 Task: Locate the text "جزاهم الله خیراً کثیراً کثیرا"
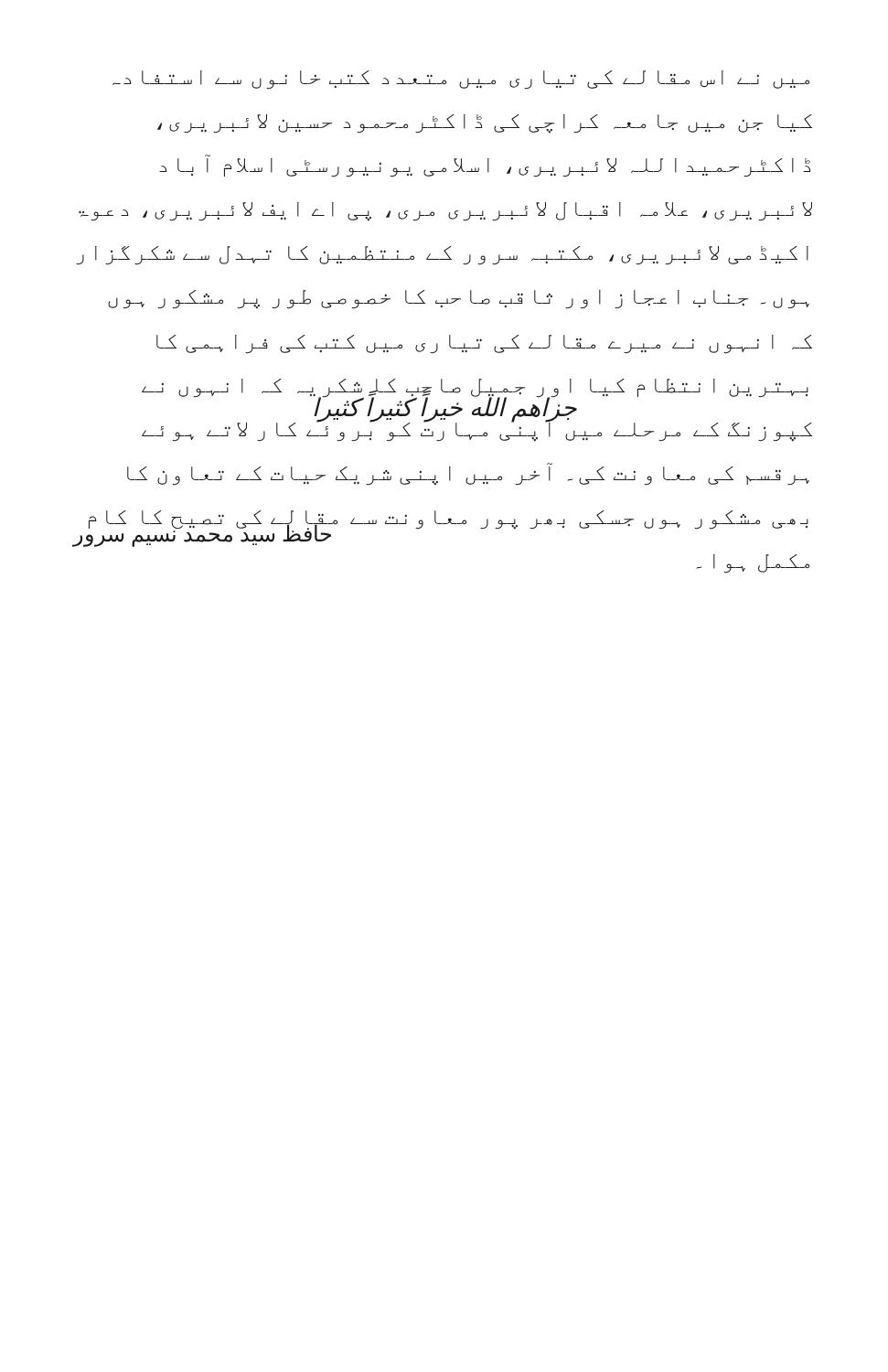(444, 408)
